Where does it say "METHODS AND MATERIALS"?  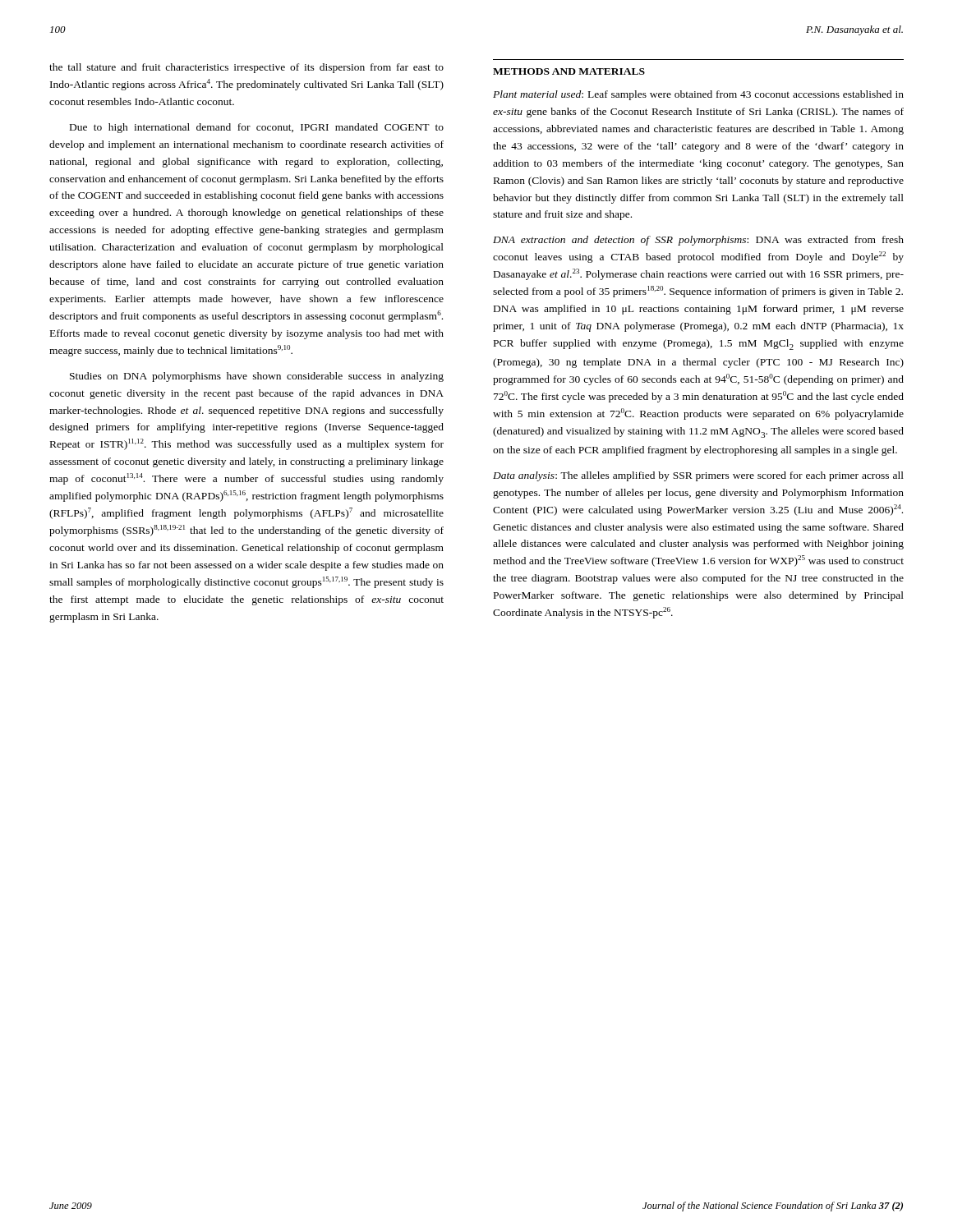click(569, 71)
